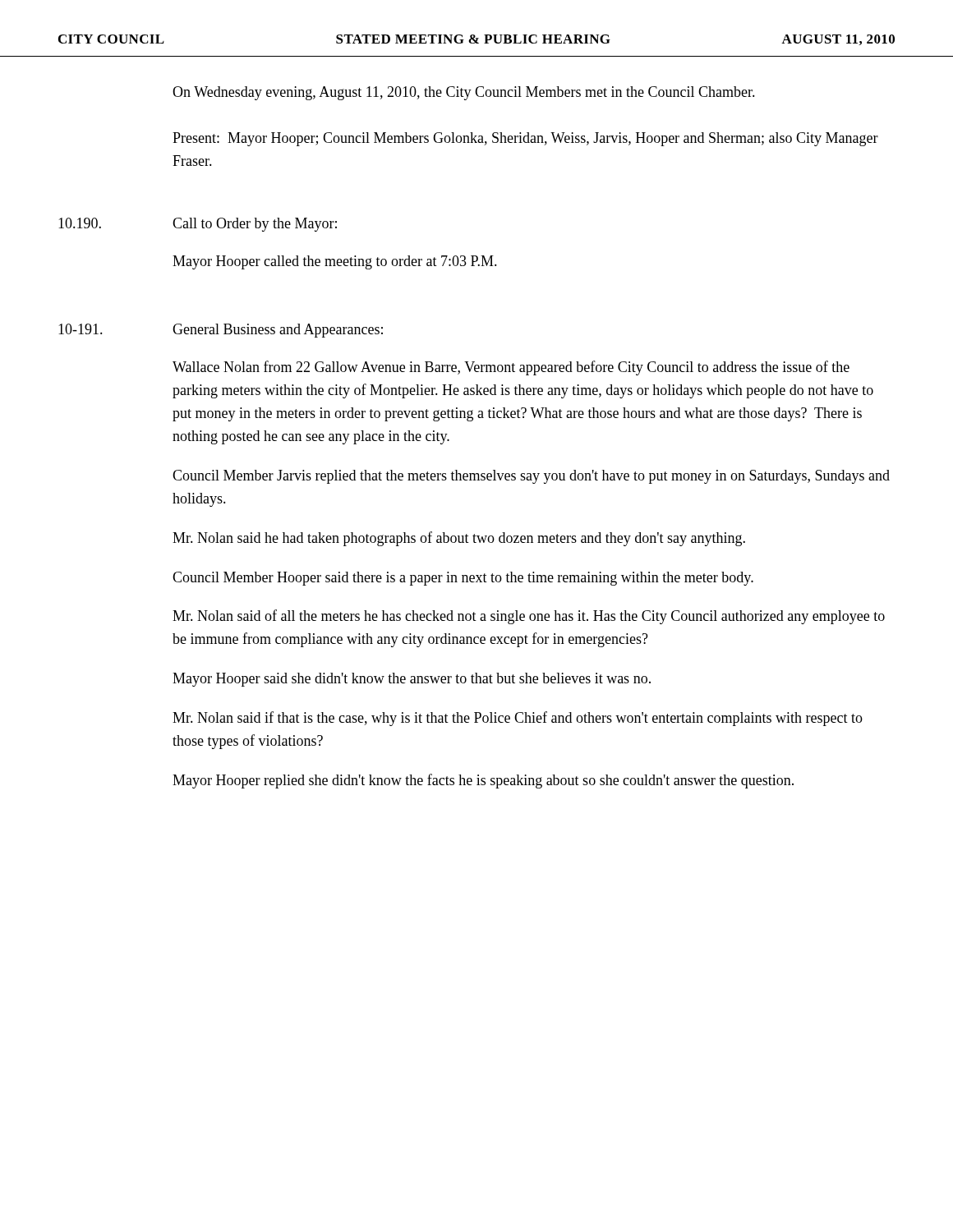Point to the block starting "Mayor Hooper said she"
Screen dimensions: 1232x953
point(412,679)
